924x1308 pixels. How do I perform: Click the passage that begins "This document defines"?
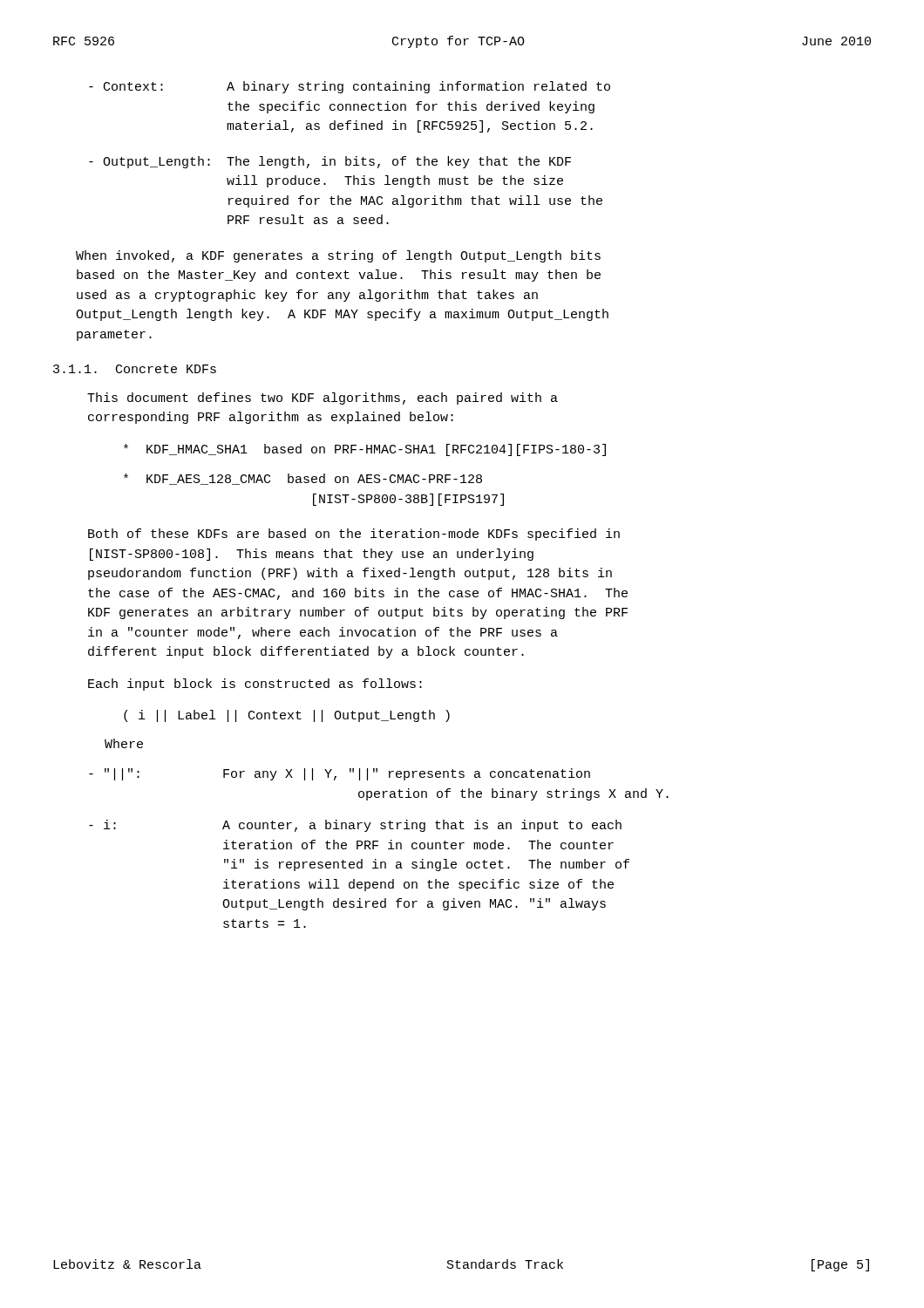click(x=323, y=408)
